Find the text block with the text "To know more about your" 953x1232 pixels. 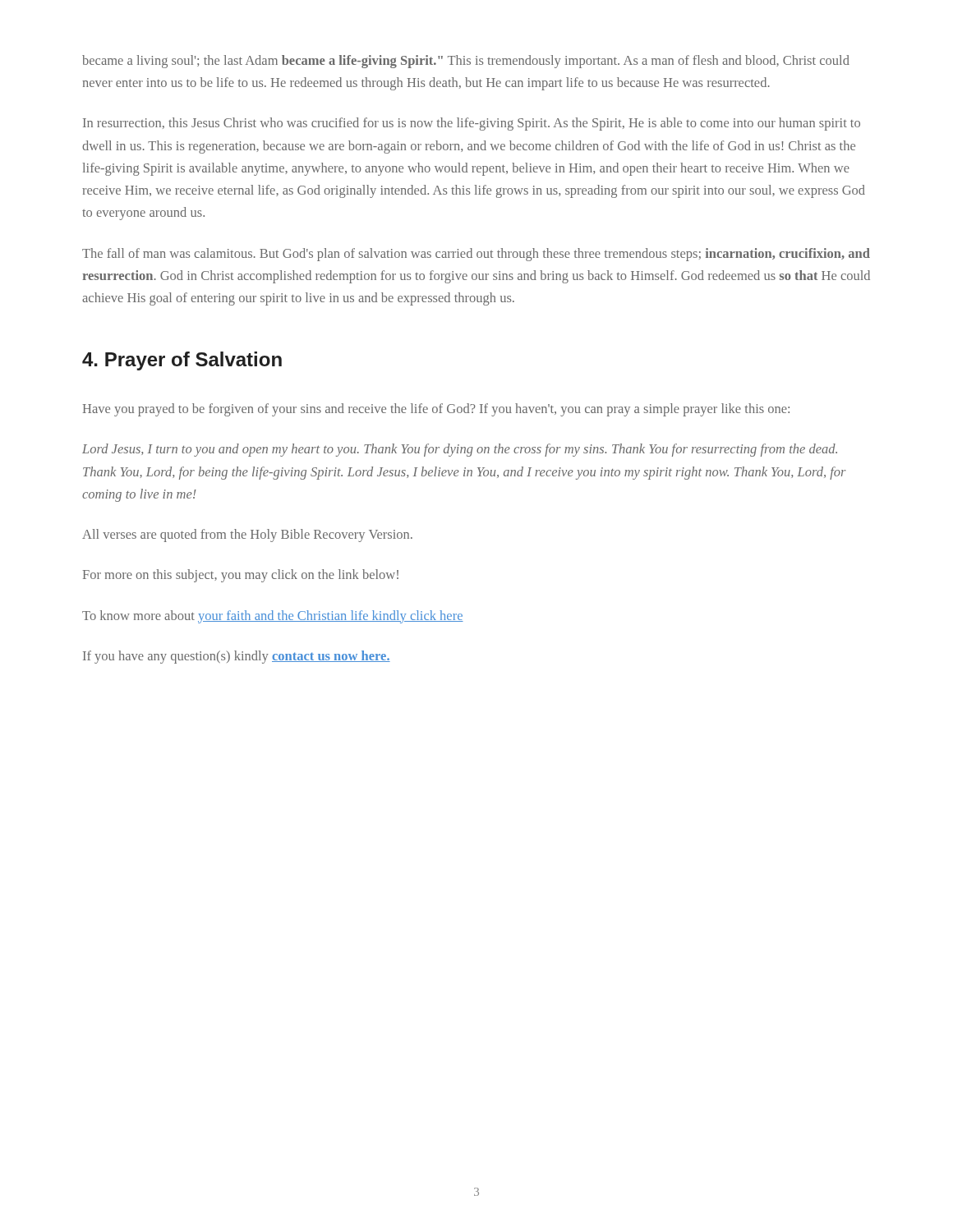click(x=273, y=615)
